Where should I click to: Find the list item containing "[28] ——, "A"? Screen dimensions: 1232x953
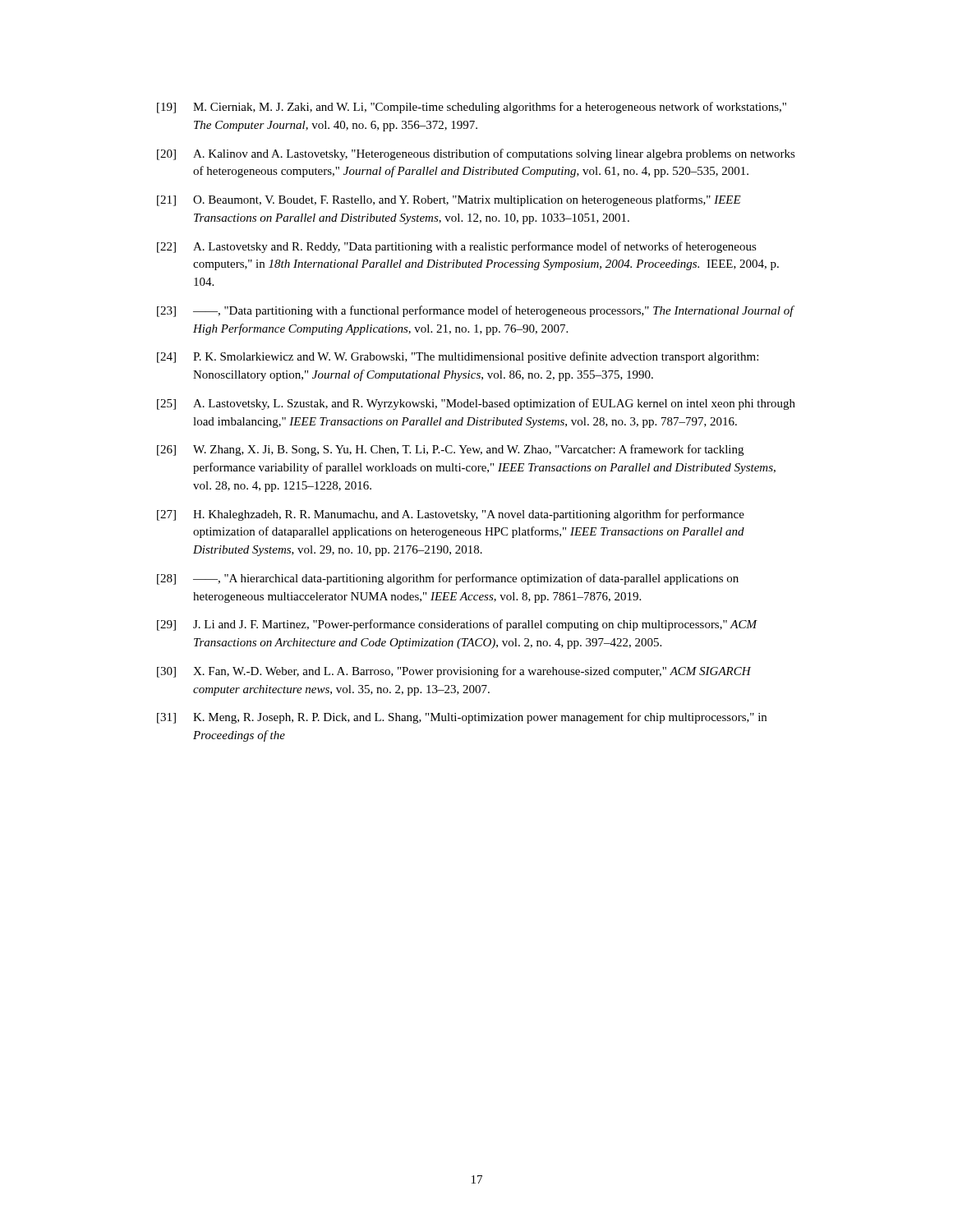click(476, 588)
